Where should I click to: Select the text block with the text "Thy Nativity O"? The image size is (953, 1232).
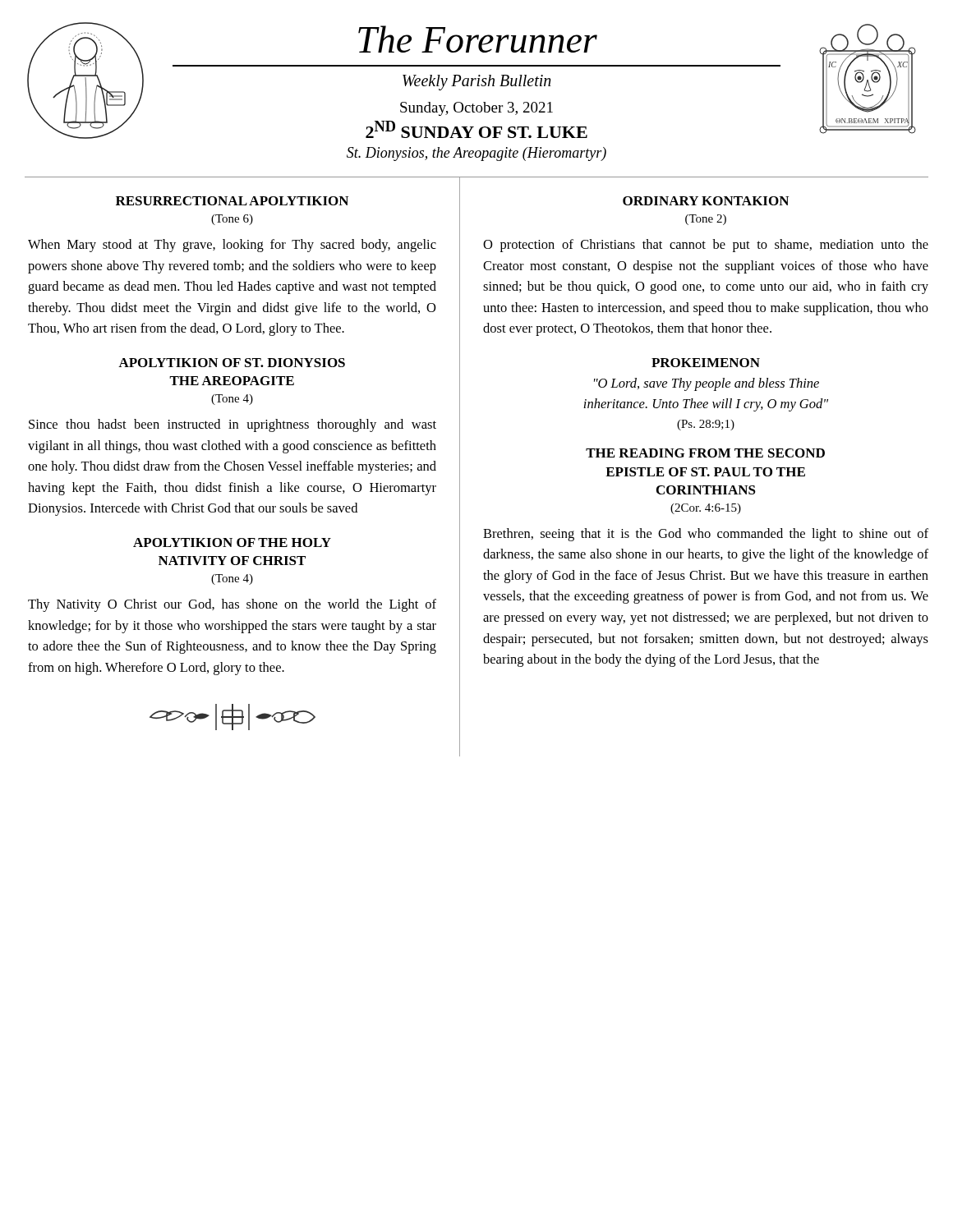(x=232, y=636)
